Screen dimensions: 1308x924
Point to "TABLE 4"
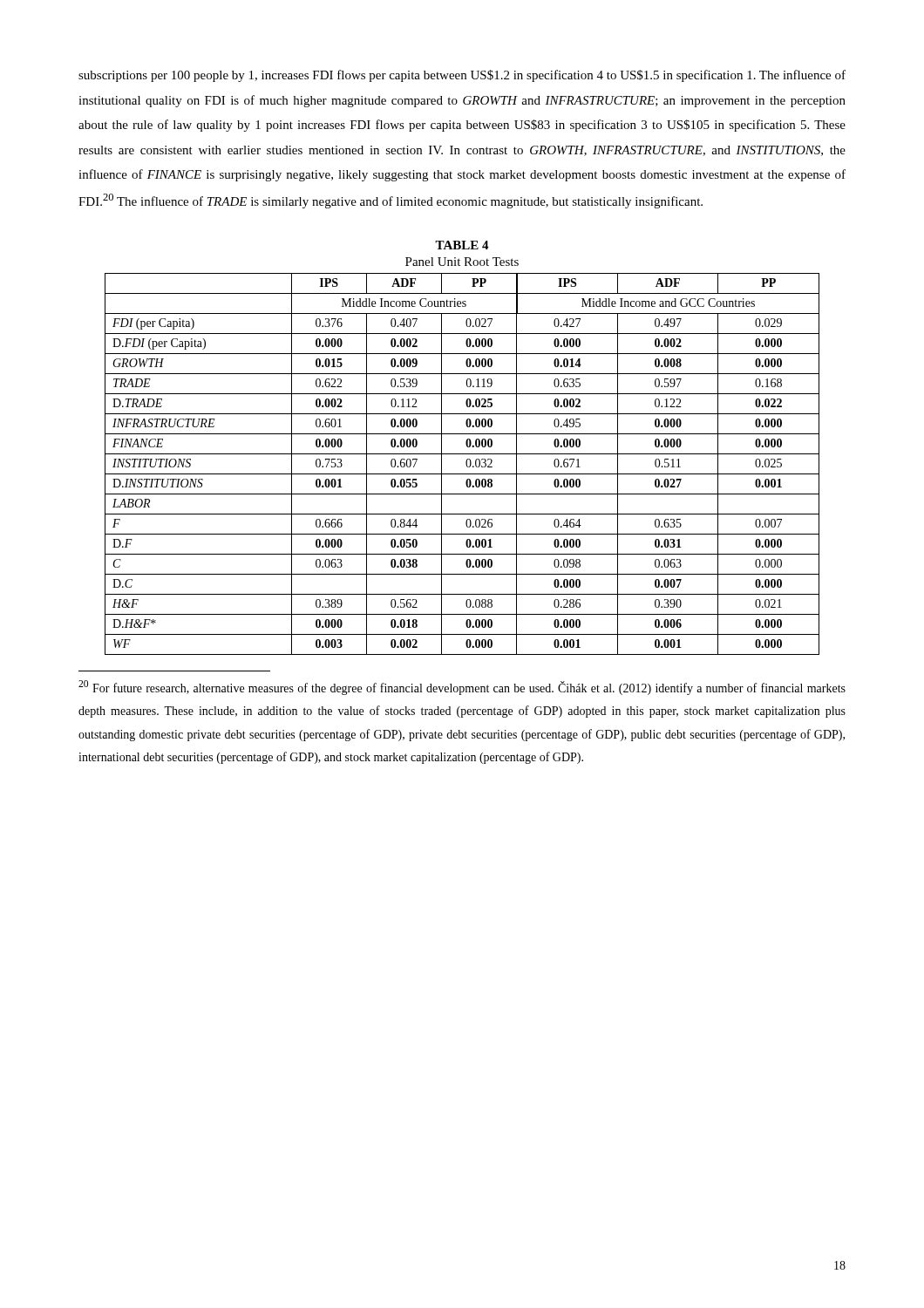(x=462, y=245)
